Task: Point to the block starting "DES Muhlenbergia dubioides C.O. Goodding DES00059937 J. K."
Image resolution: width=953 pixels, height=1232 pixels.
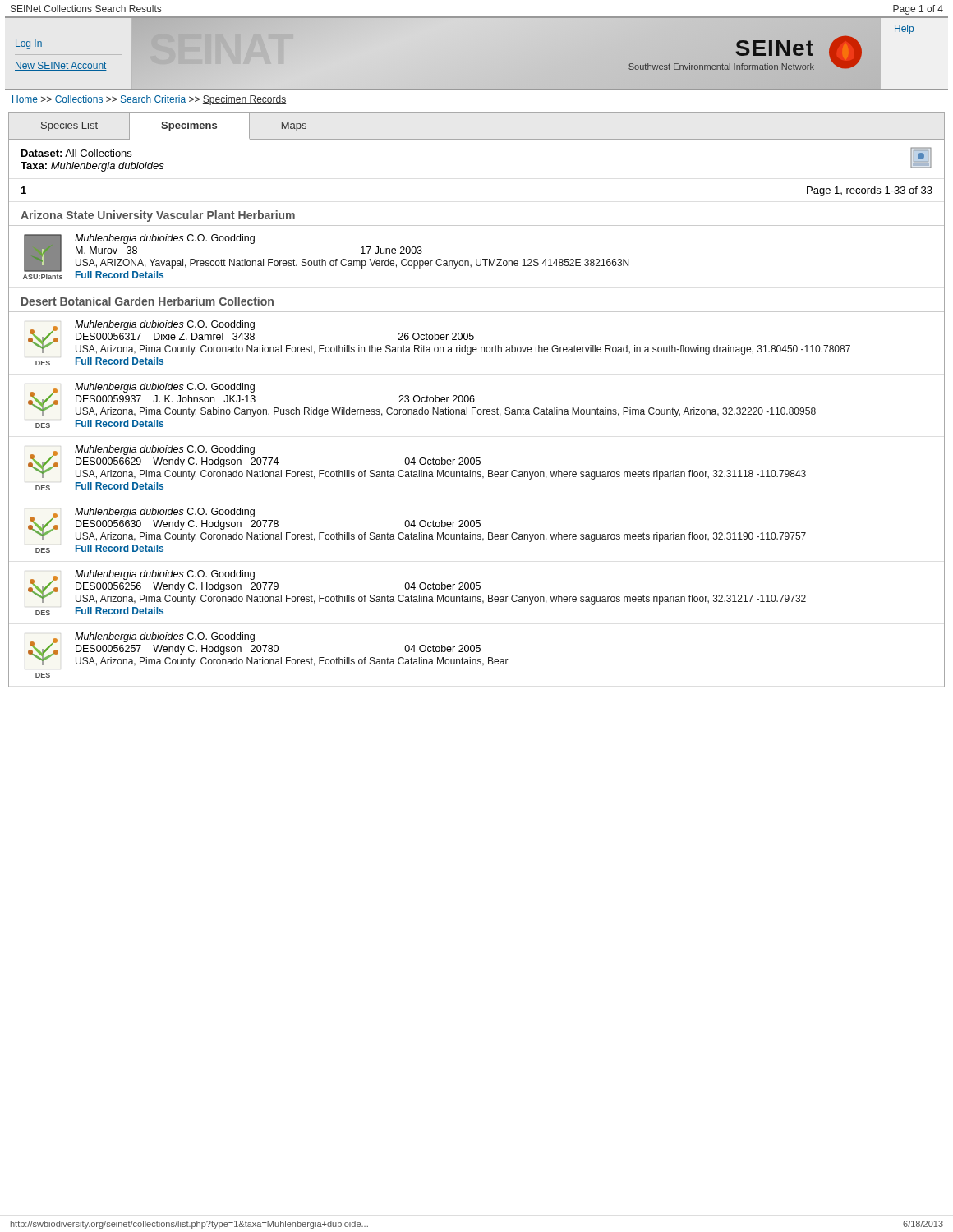Action: tap(476, 405)
